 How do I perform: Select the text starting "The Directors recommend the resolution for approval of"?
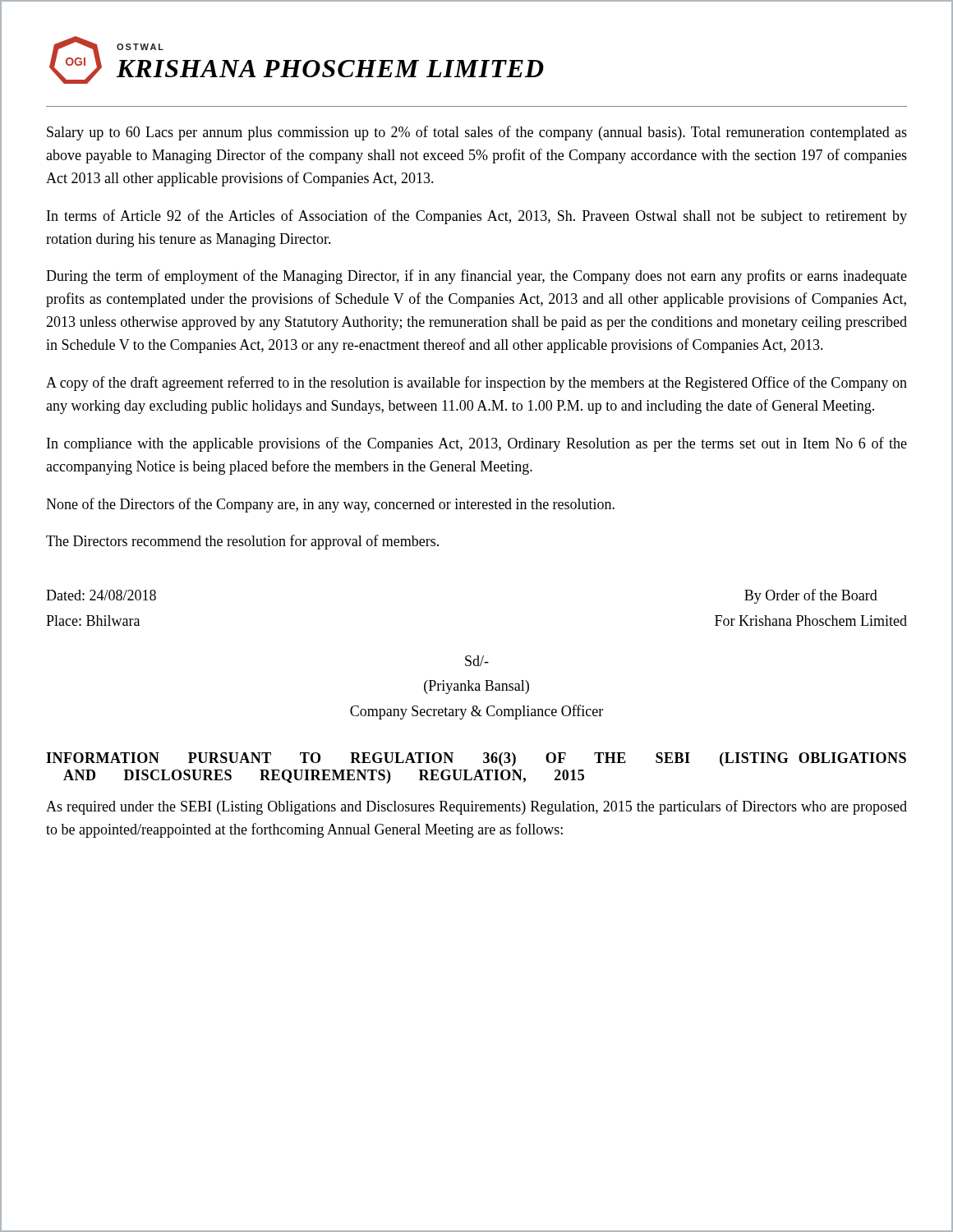coord(243,542)
